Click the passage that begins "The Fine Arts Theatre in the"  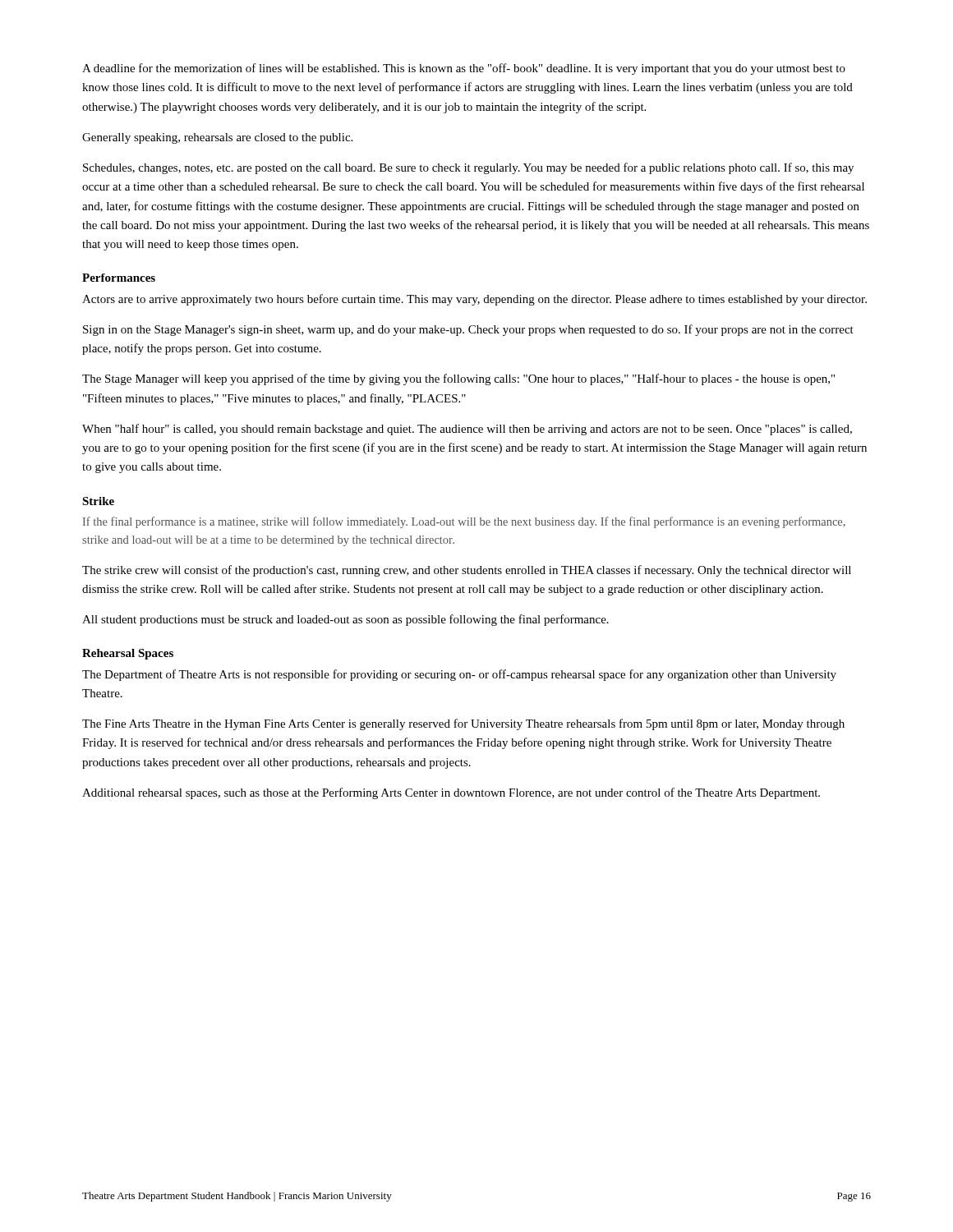click(x=463, y=743)
